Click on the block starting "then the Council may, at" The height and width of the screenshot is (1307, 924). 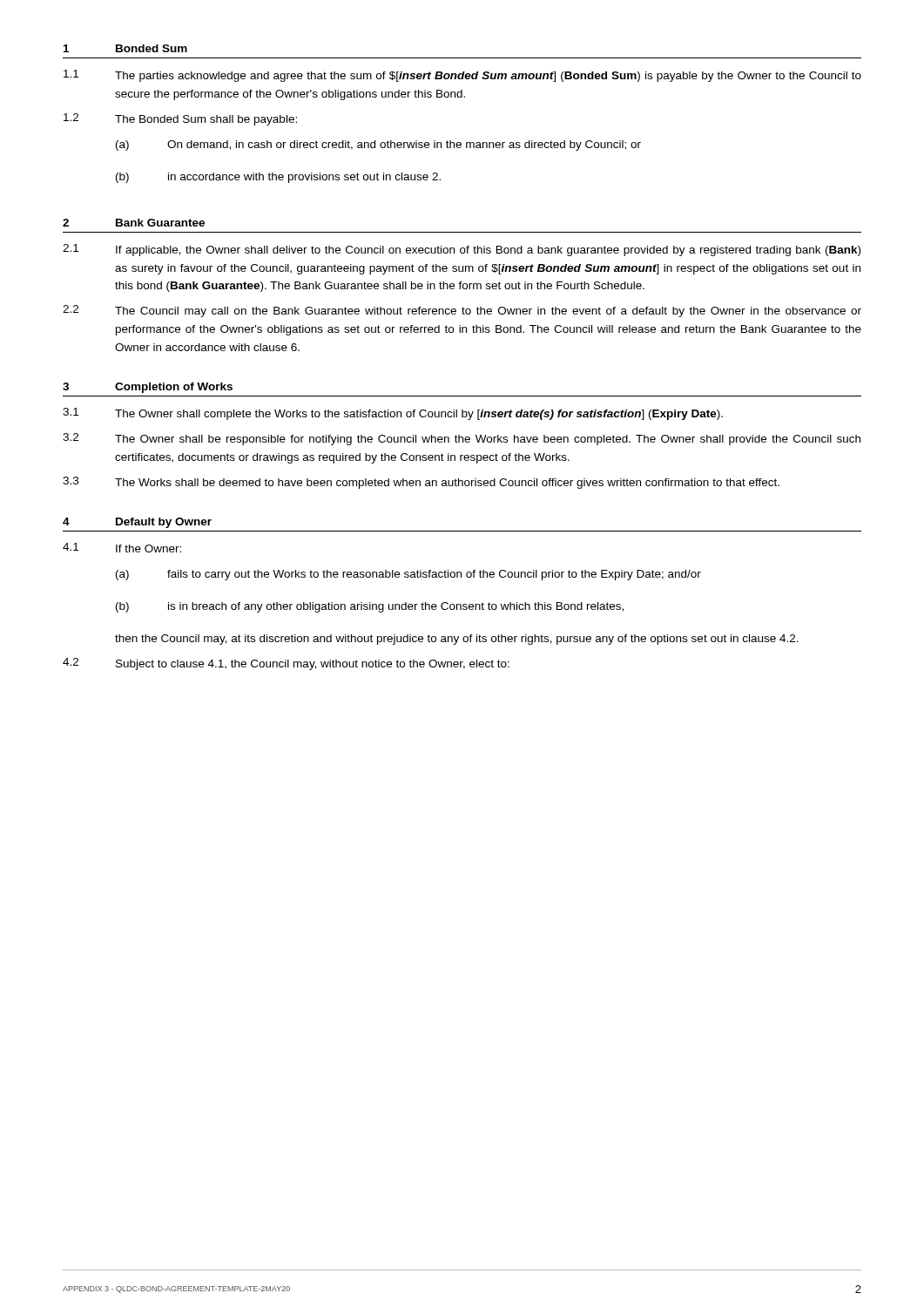click(x=462, y=639)
